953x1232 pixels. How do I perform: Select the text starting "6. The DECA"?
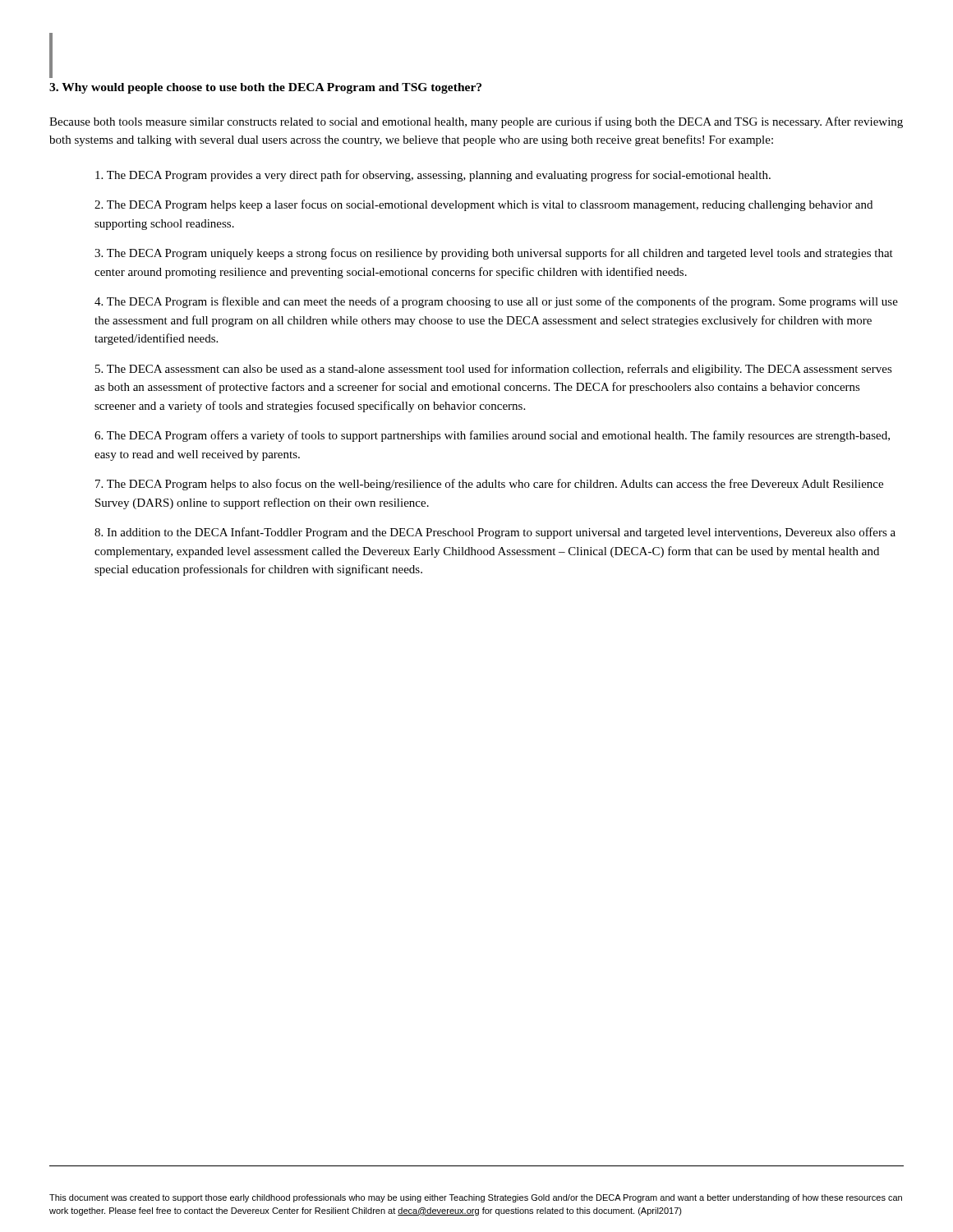click(x=492, y=445)
